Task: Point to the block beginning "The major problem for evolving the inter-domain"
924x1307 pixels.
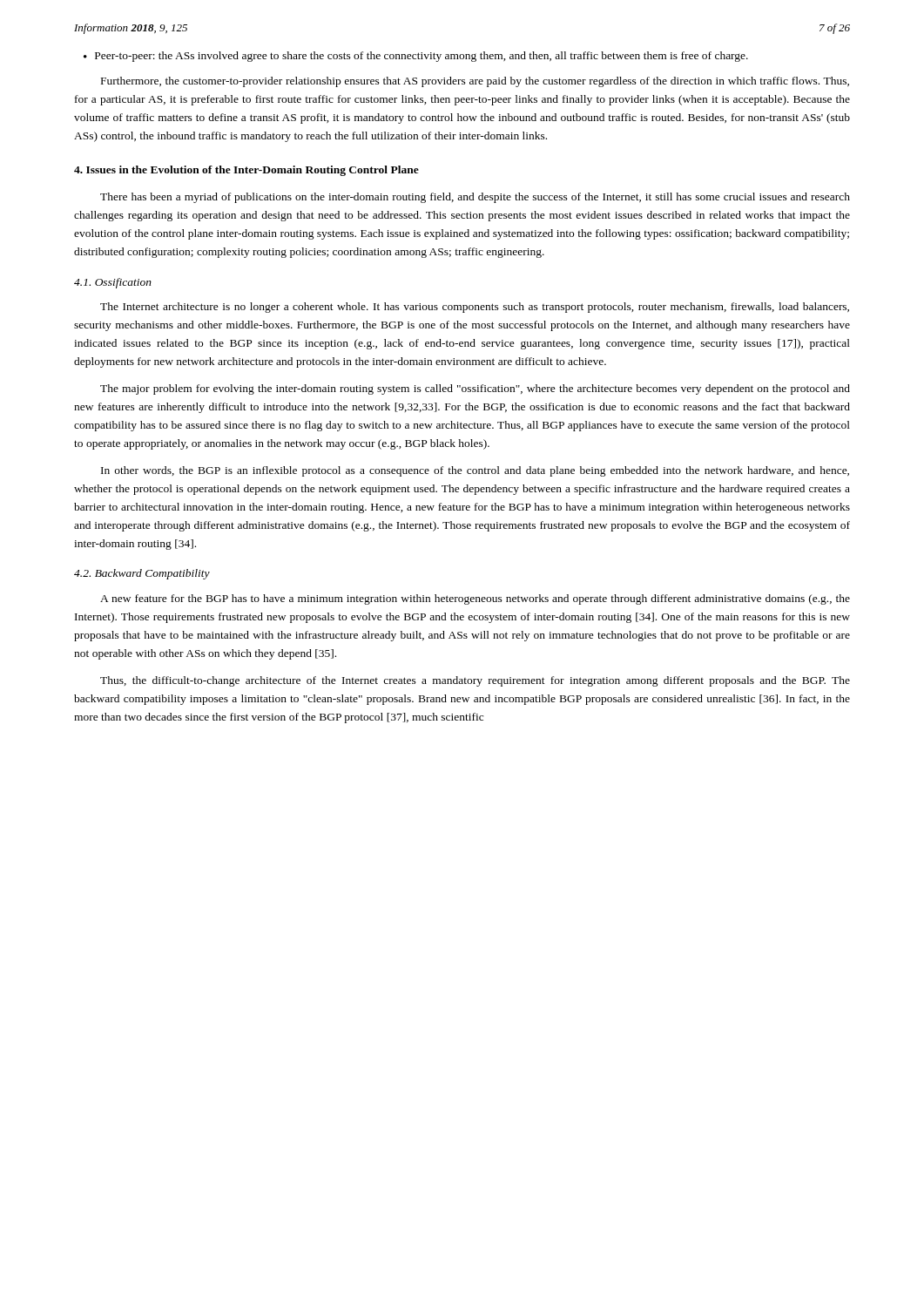Action: tap(462, 416)
